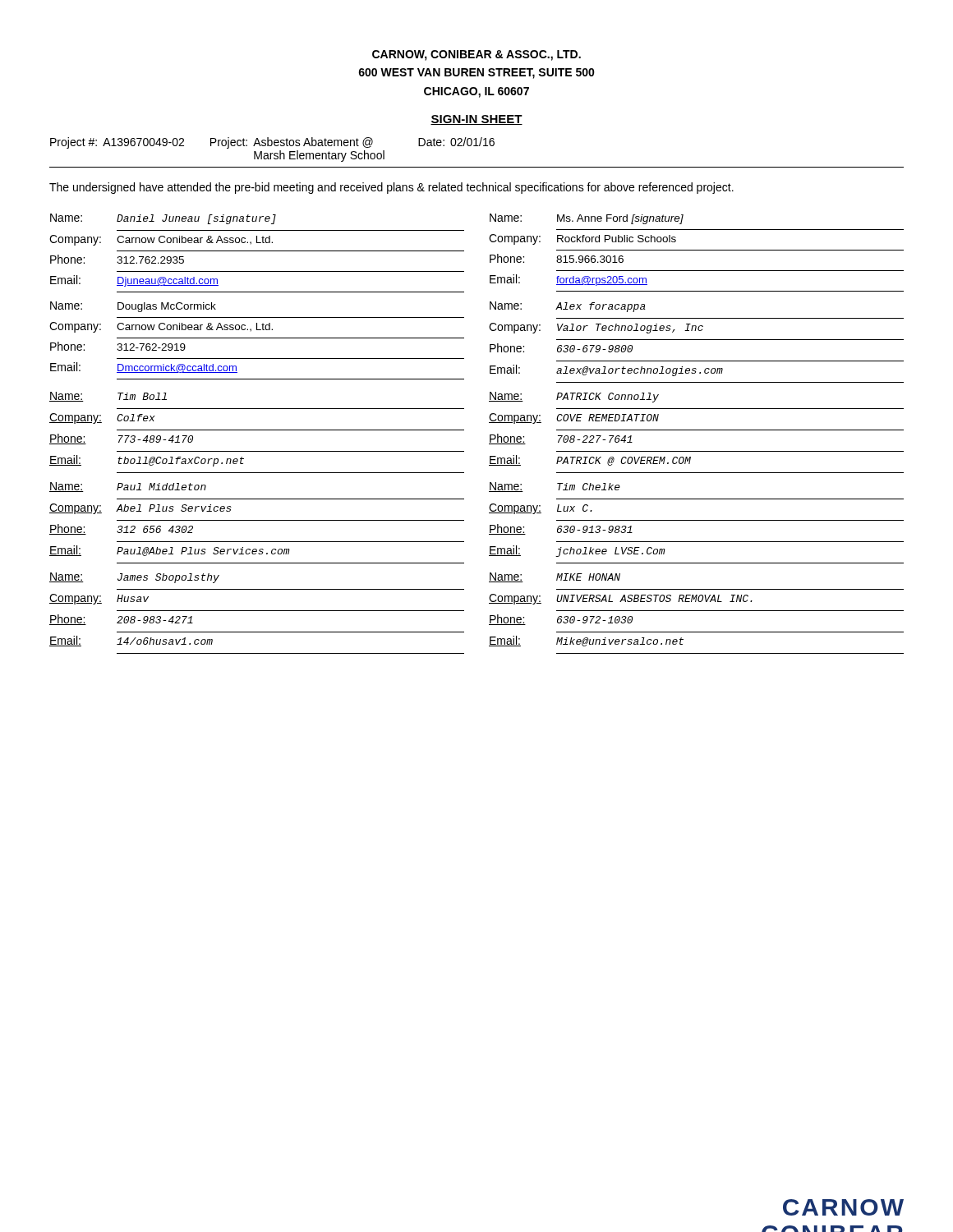Locate the list item containing "Name: Daniel Juneau [signature] Company: Carnow"
Screen dimensions: 1232x953
point(257,252)
